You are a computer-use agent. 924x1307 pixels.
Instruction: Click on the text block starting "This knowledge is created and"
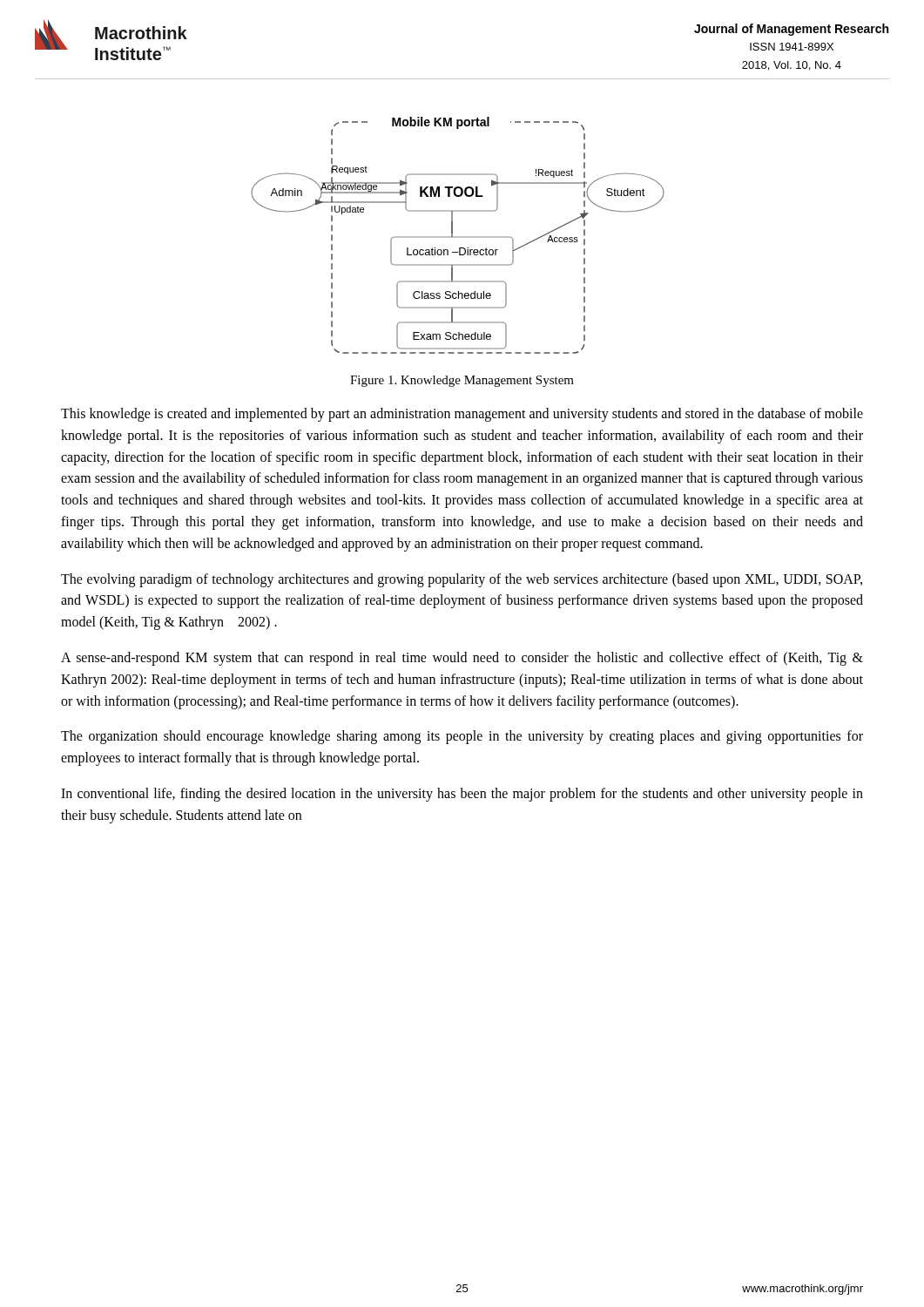(462, 478)
